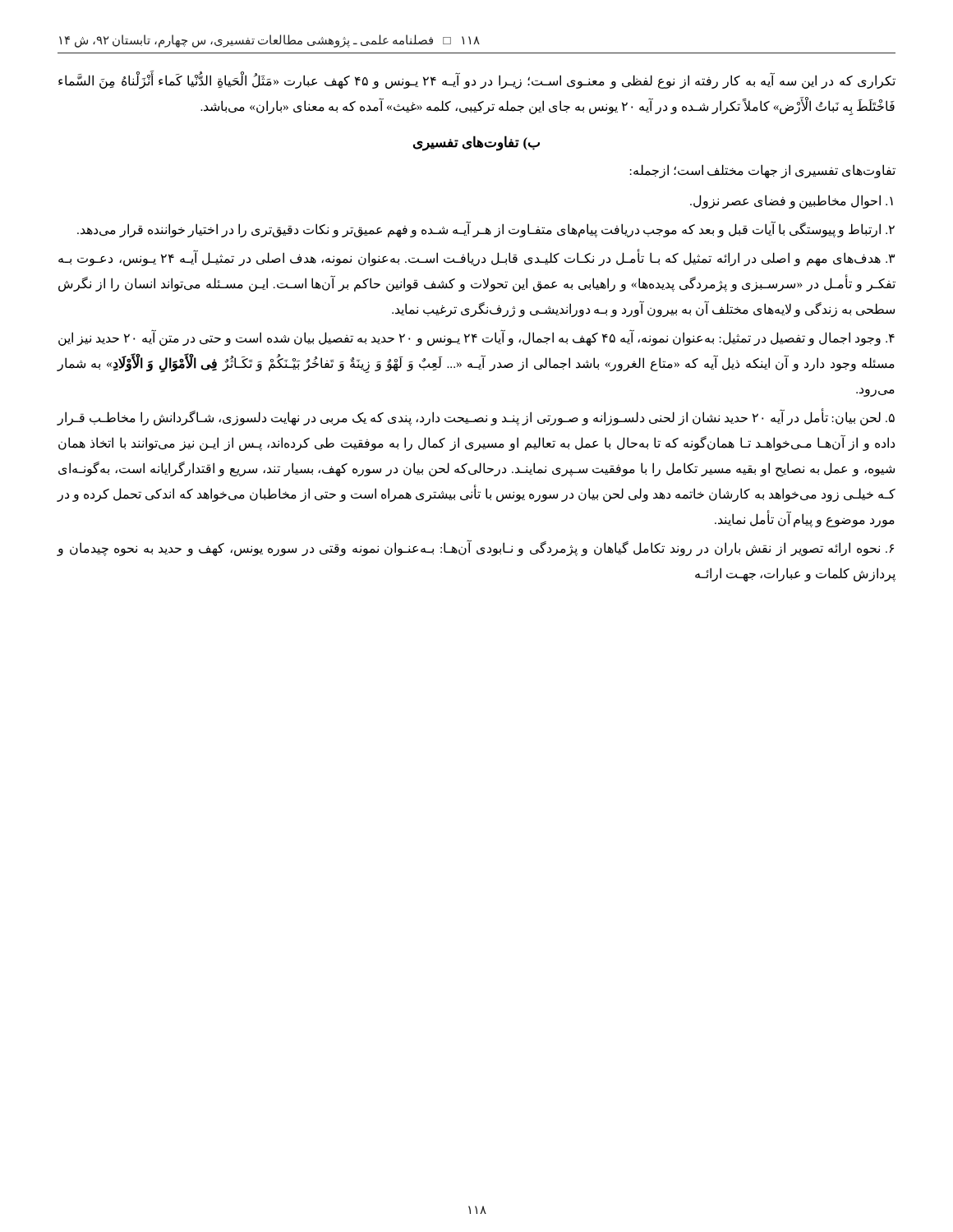This screenshot has width=953, height=1232.
Task: Find "ب) تفاوت‌های تفسیری" on this page
Action: tap(476, 142)
